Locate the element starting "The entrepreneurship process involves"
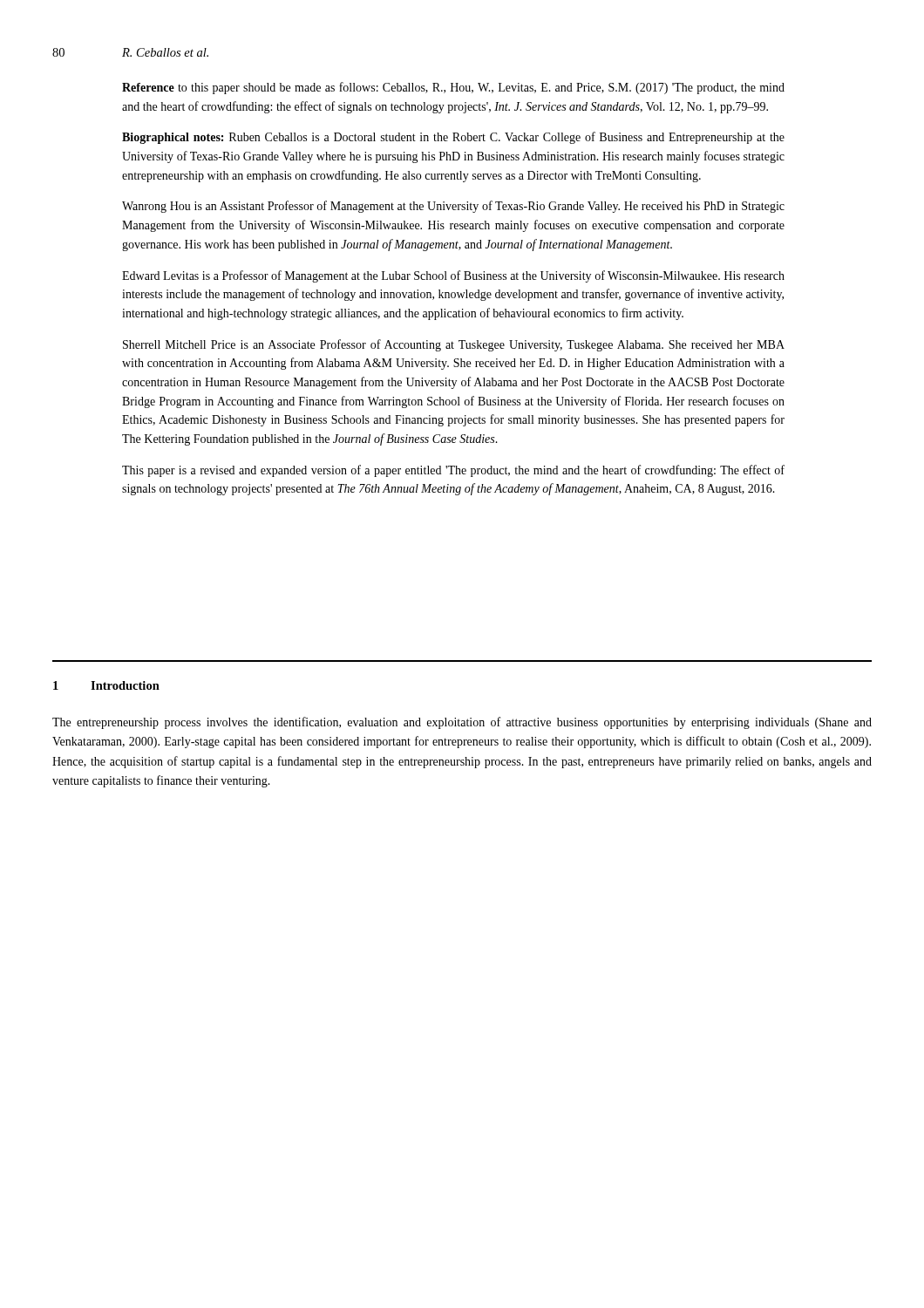924x1308 pixels. coord(462,752)
